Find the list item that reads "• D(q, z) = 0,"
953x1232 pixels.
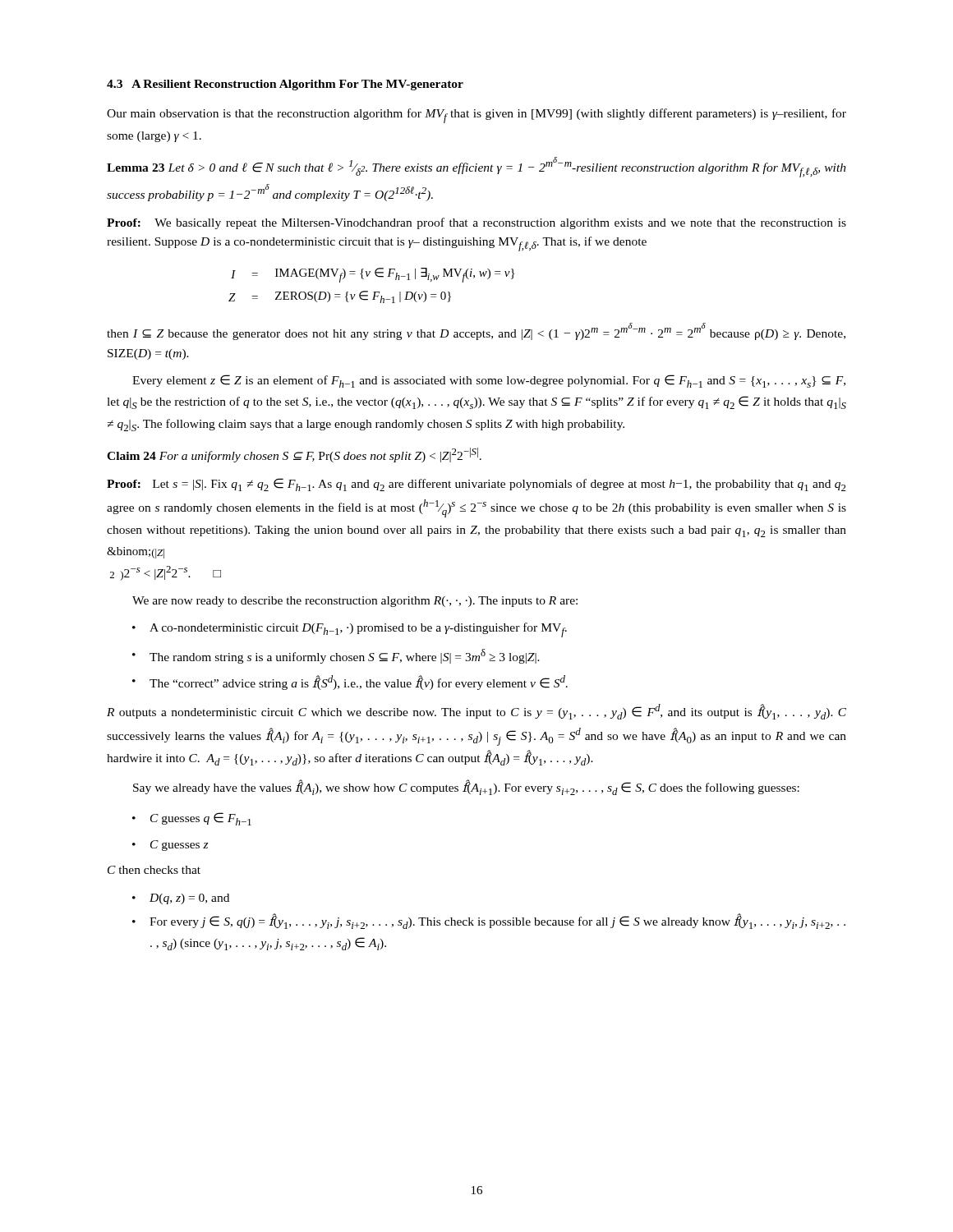pos(181,899)
